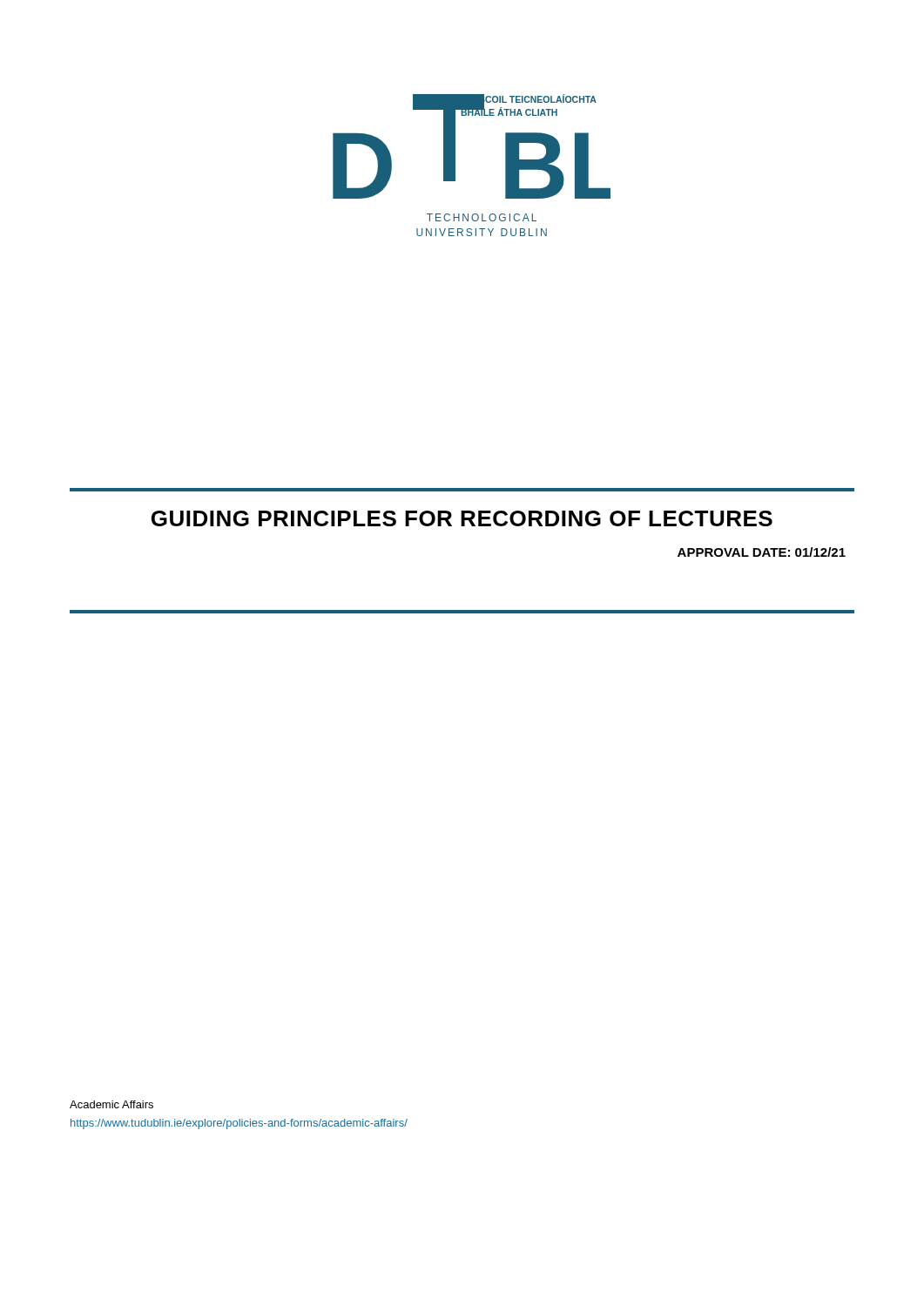Screen dimensions: 1307x924
Task: Navigate to the passage starting "Academic Affairs https://www.tudublin.ie/explore/policies-and-forms/academic-affairs/"
Action: pos(239,1115)
